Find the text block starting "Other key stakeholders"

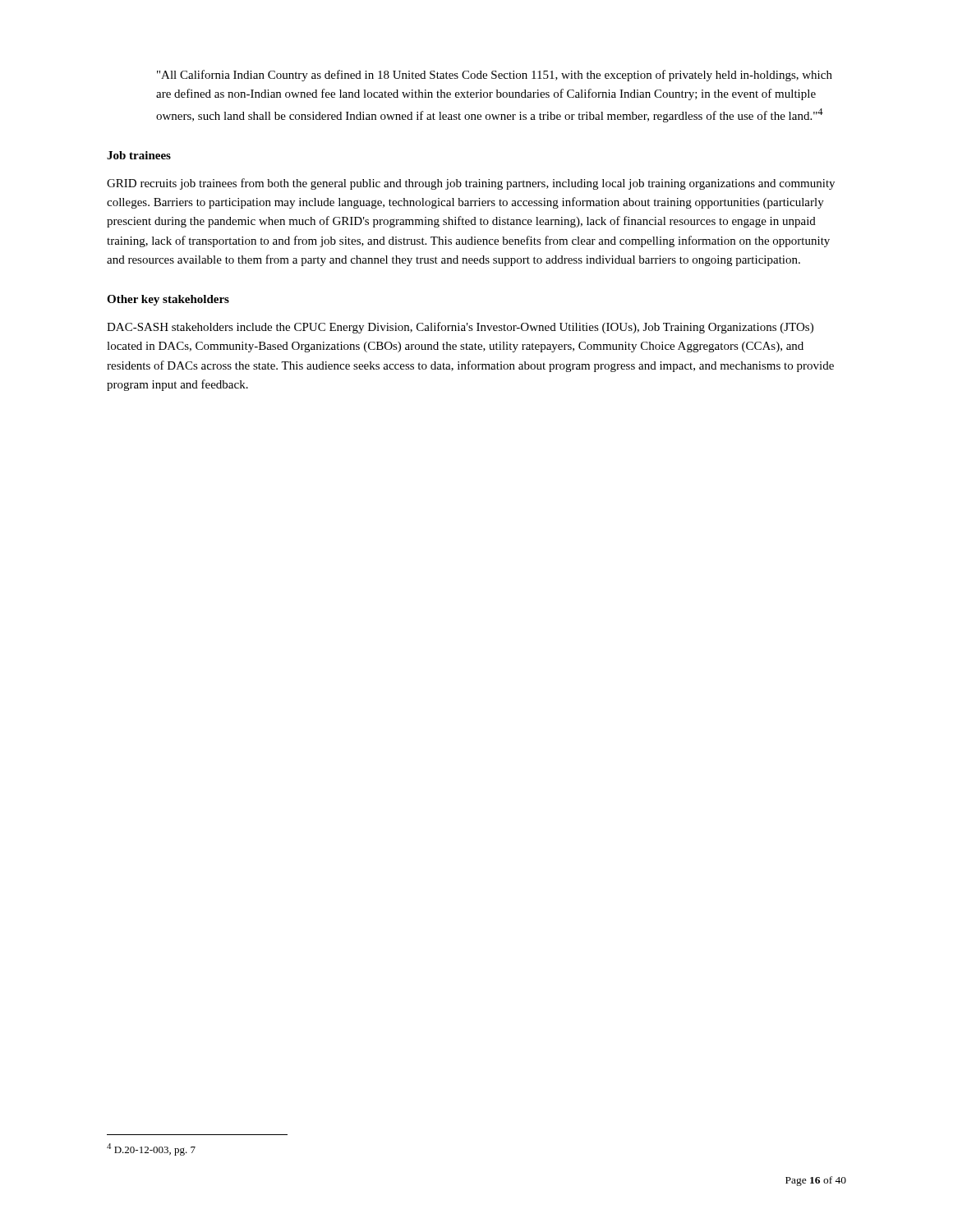point(168,299)
